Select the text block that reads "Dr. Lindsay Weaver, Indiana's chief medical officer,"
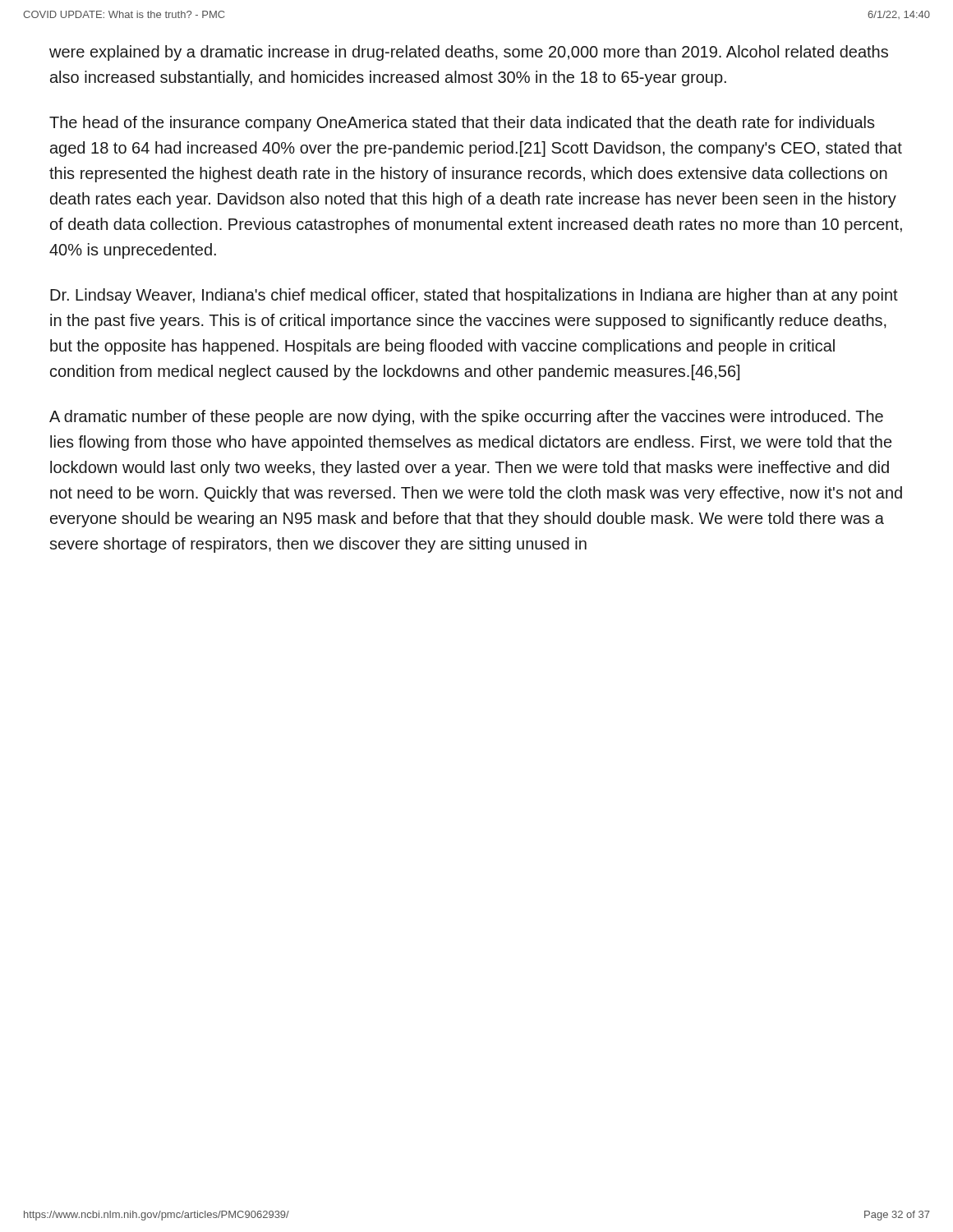Screen dimensions: 1232x953 tap(473, 333)
